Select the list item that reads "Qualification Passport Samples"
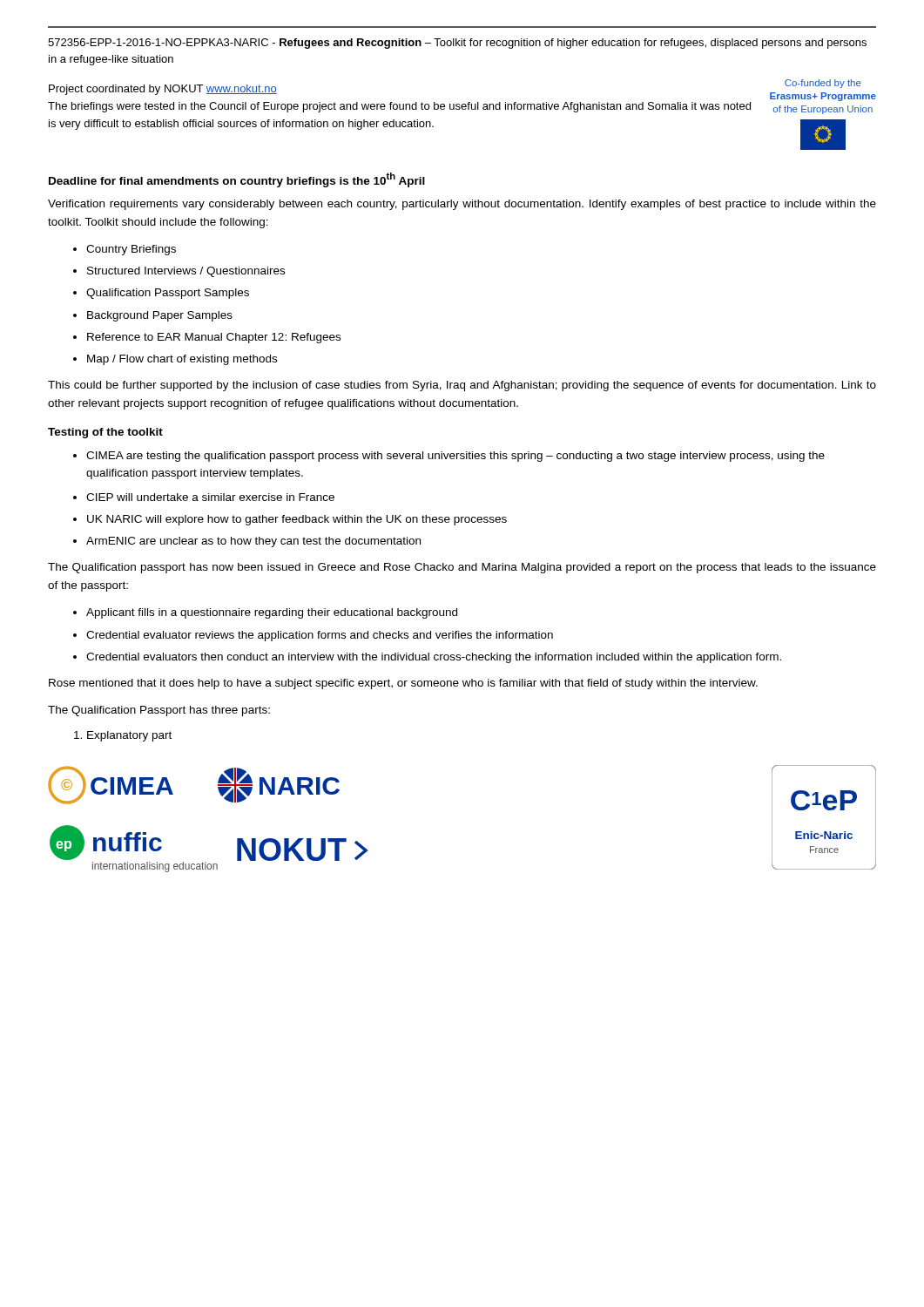 click(x=168, y=293)
